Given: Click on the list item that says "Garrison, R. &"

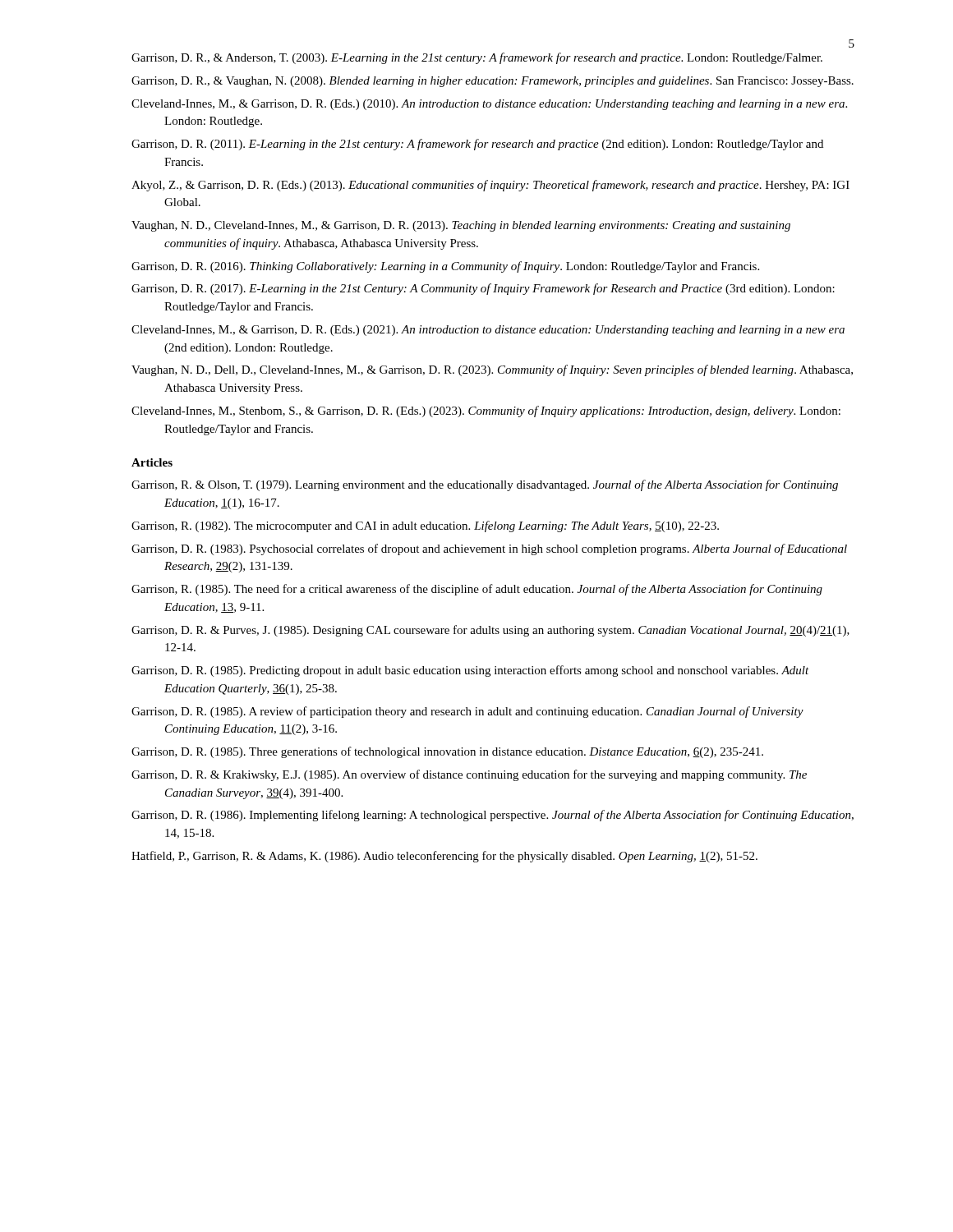Looking at the screenshot, I should pos(485,494).
